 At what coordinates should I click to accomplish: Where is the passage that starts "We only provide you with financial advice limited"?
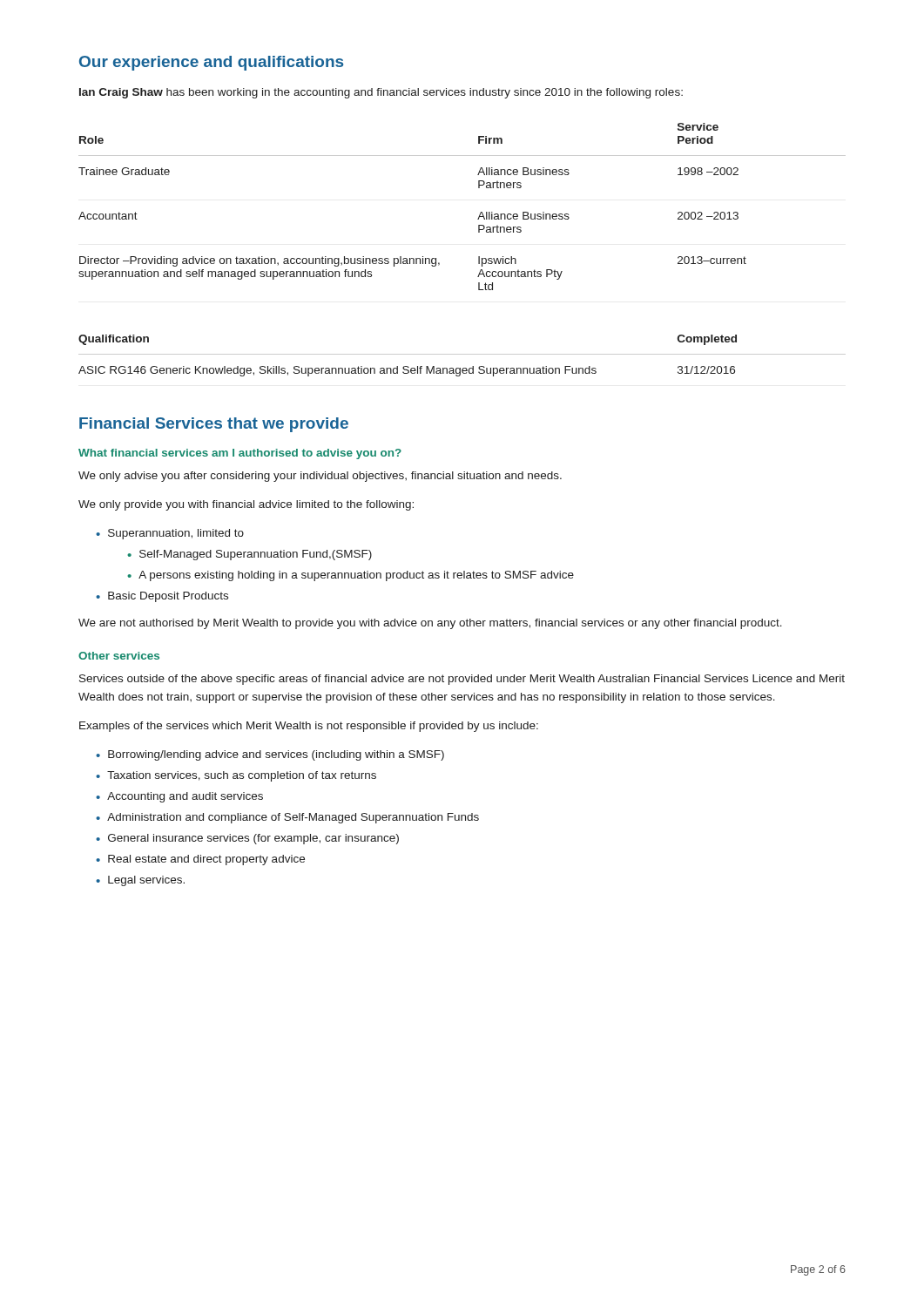point(247,504)
